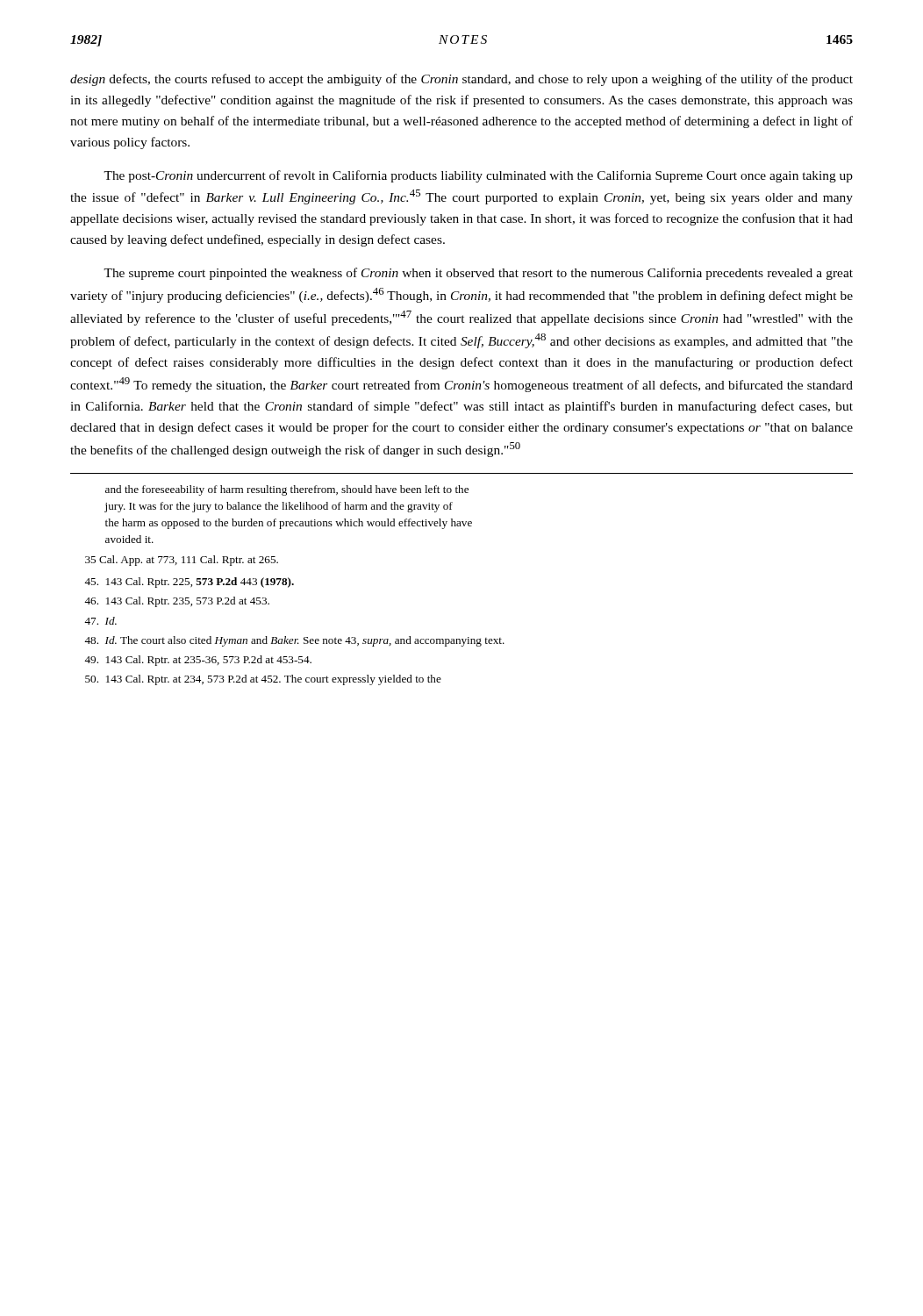Find the region starting "35 Cal. App. at 773,"
The width and height of the screenshot is (923, 1316).
174,559
